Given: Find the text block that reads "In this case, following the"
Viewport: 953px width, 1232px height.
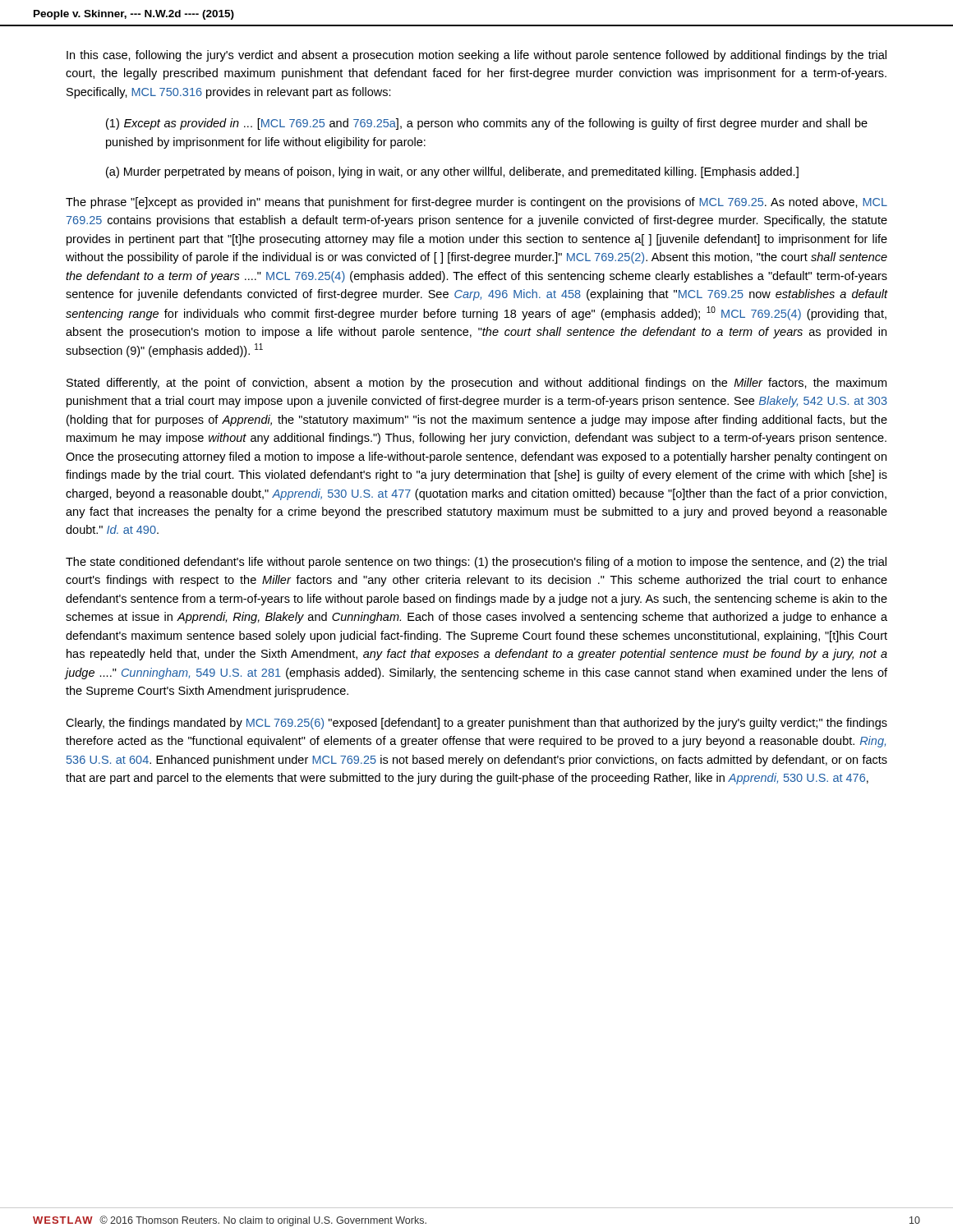Looking at the screenshot, I should [476, 73].
